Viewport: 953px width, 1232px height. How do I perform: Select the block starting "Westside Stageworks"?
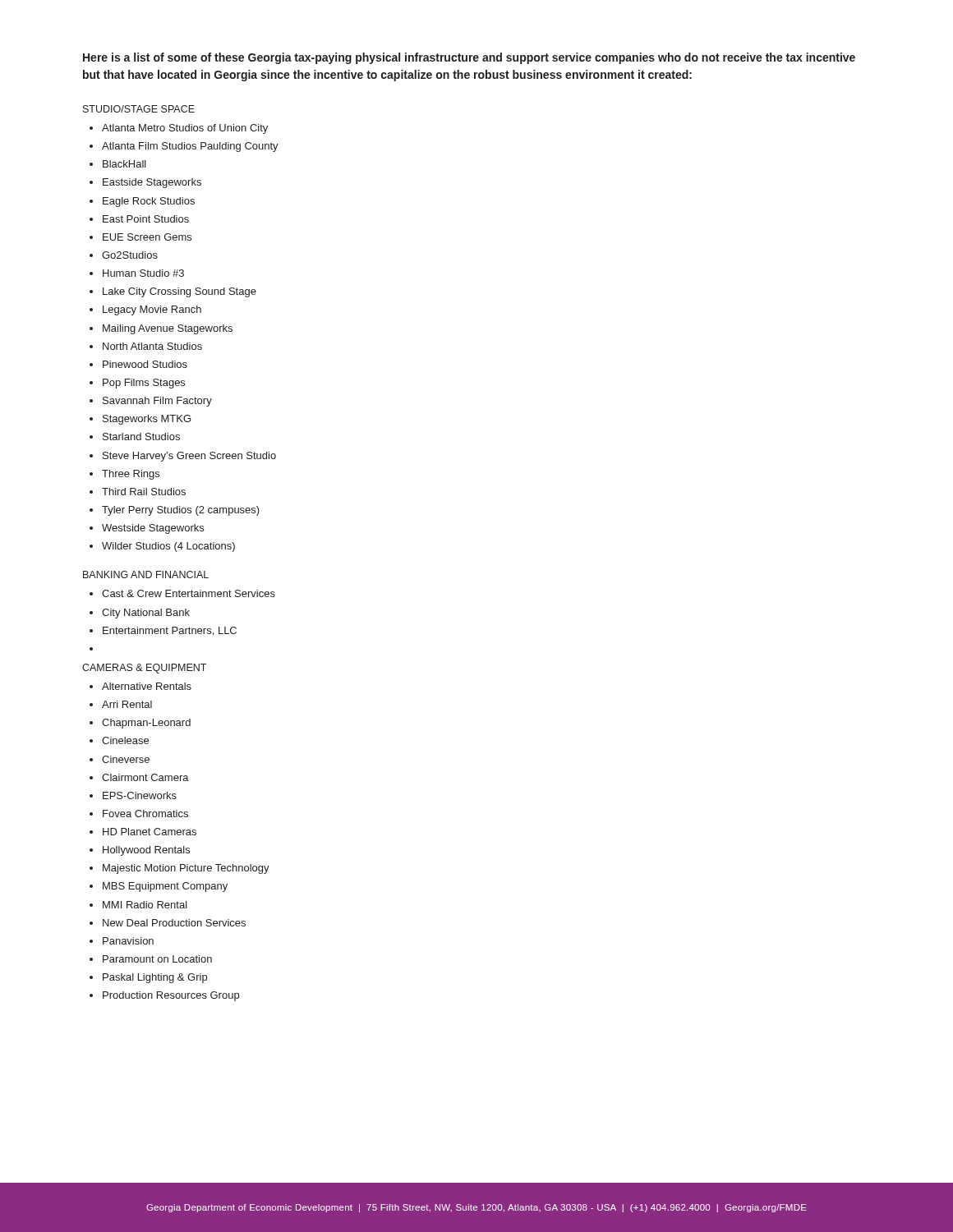[153, 529]
